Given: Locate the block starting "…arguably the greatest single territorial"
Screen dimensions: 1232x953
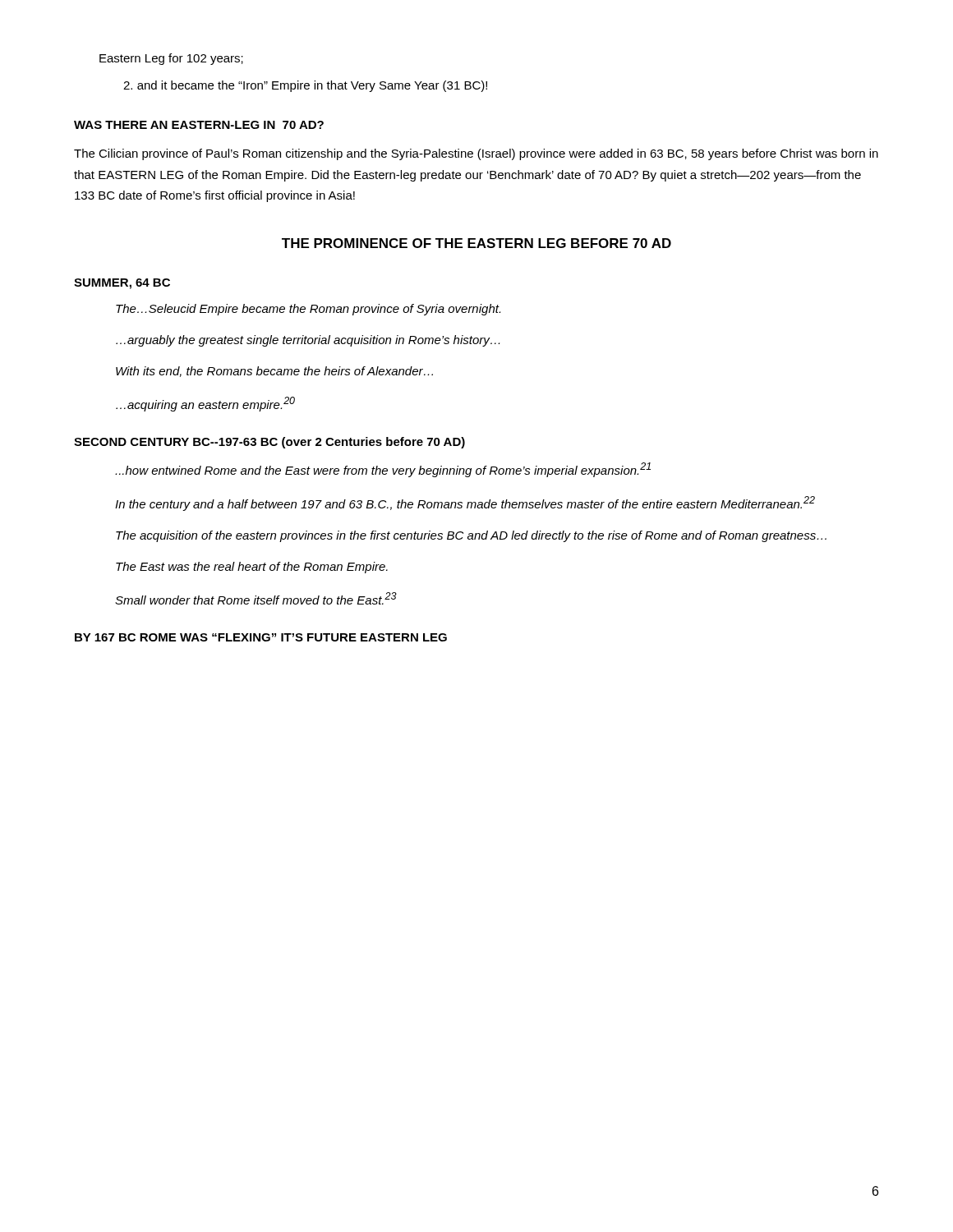Looking at the screenshot, I should pos(308,339).
